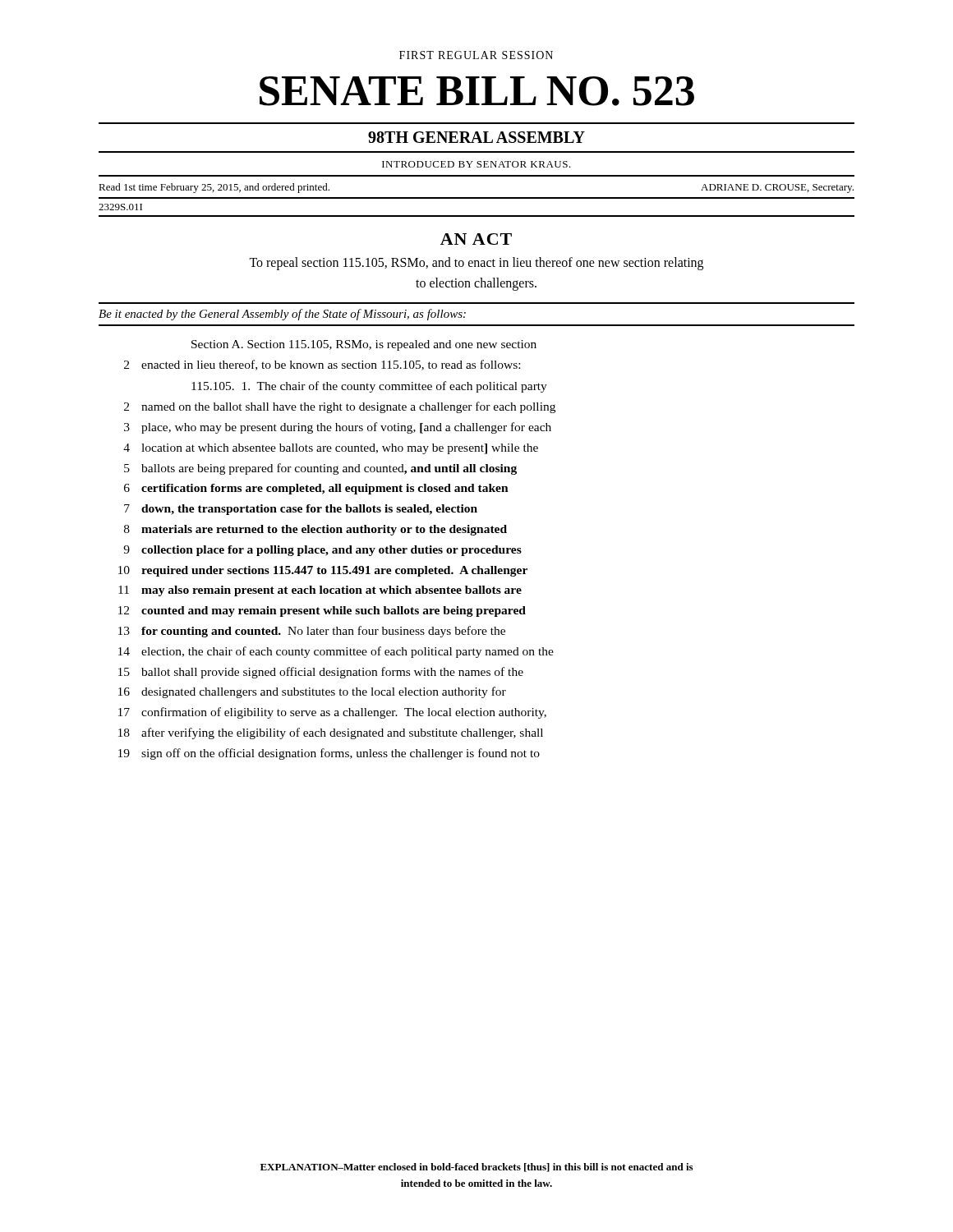953x1232 pixels.
Task: Click the passage that begins "Section A. Section 115.105, RSMo, is"
Action: point(476,344)
